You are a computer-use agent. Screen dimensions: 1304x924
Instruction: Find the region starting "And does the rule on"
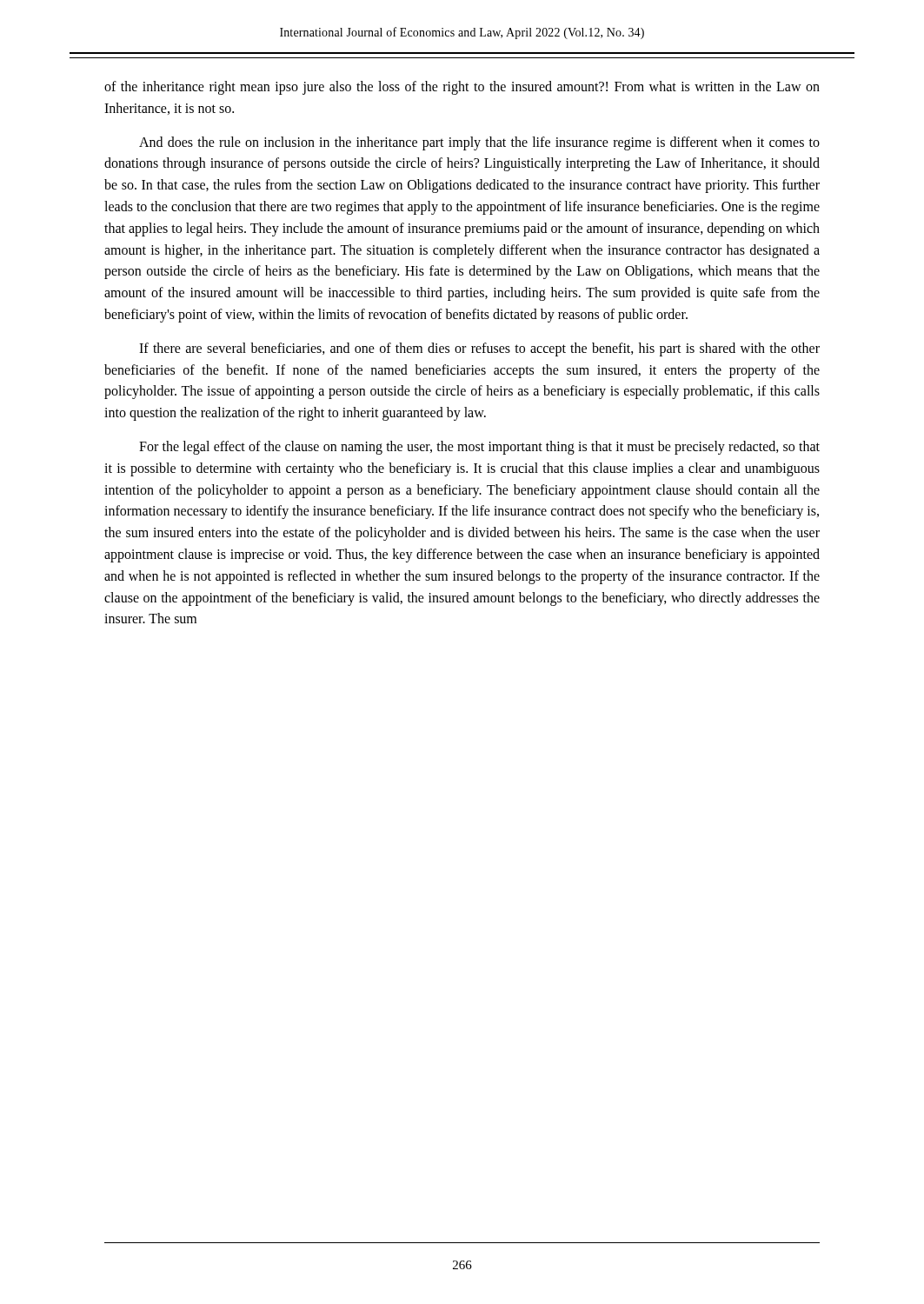coord(462,228)
